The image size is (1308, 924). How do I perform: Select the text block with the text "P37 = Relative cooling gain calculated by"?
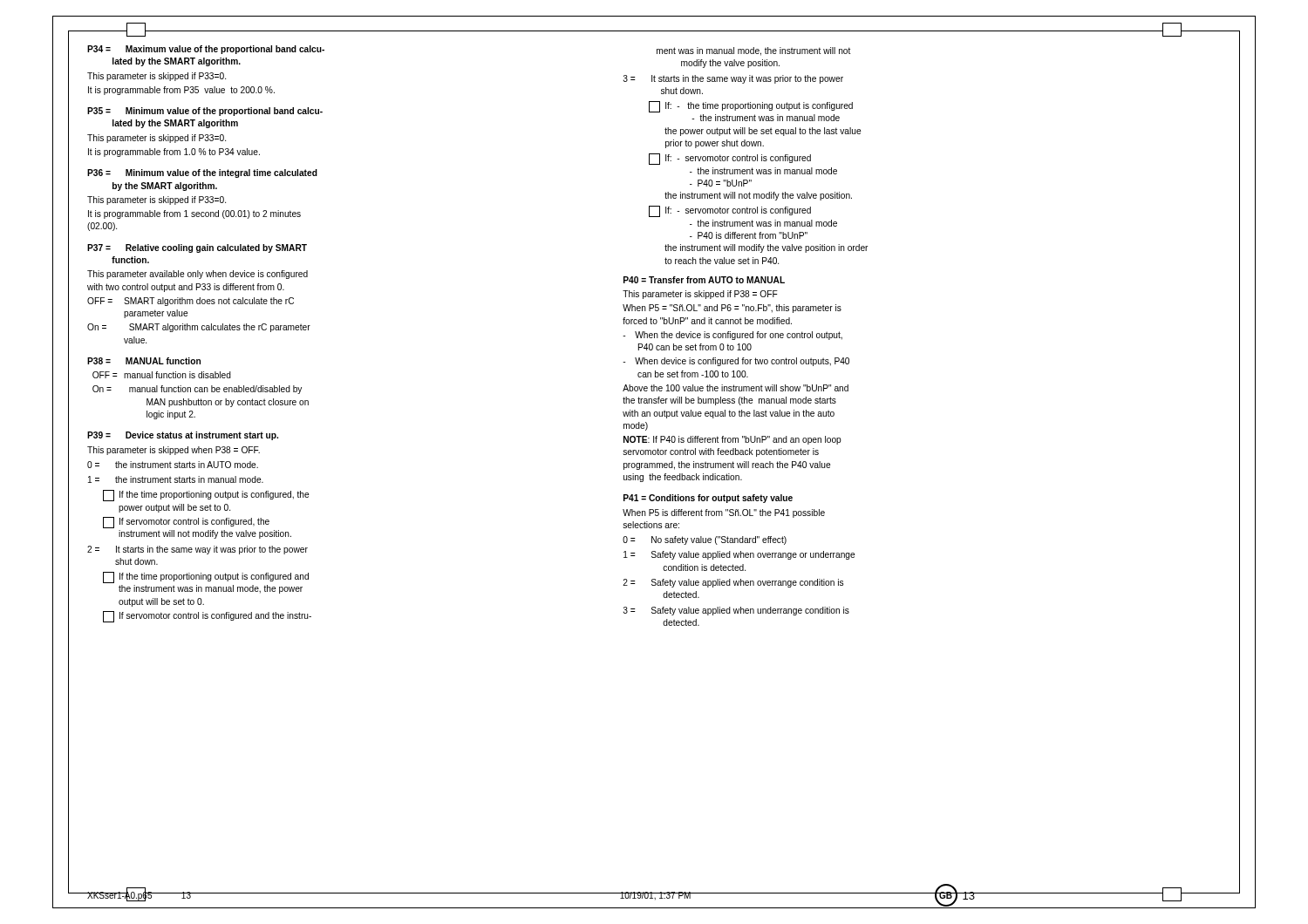coord(197,248)
